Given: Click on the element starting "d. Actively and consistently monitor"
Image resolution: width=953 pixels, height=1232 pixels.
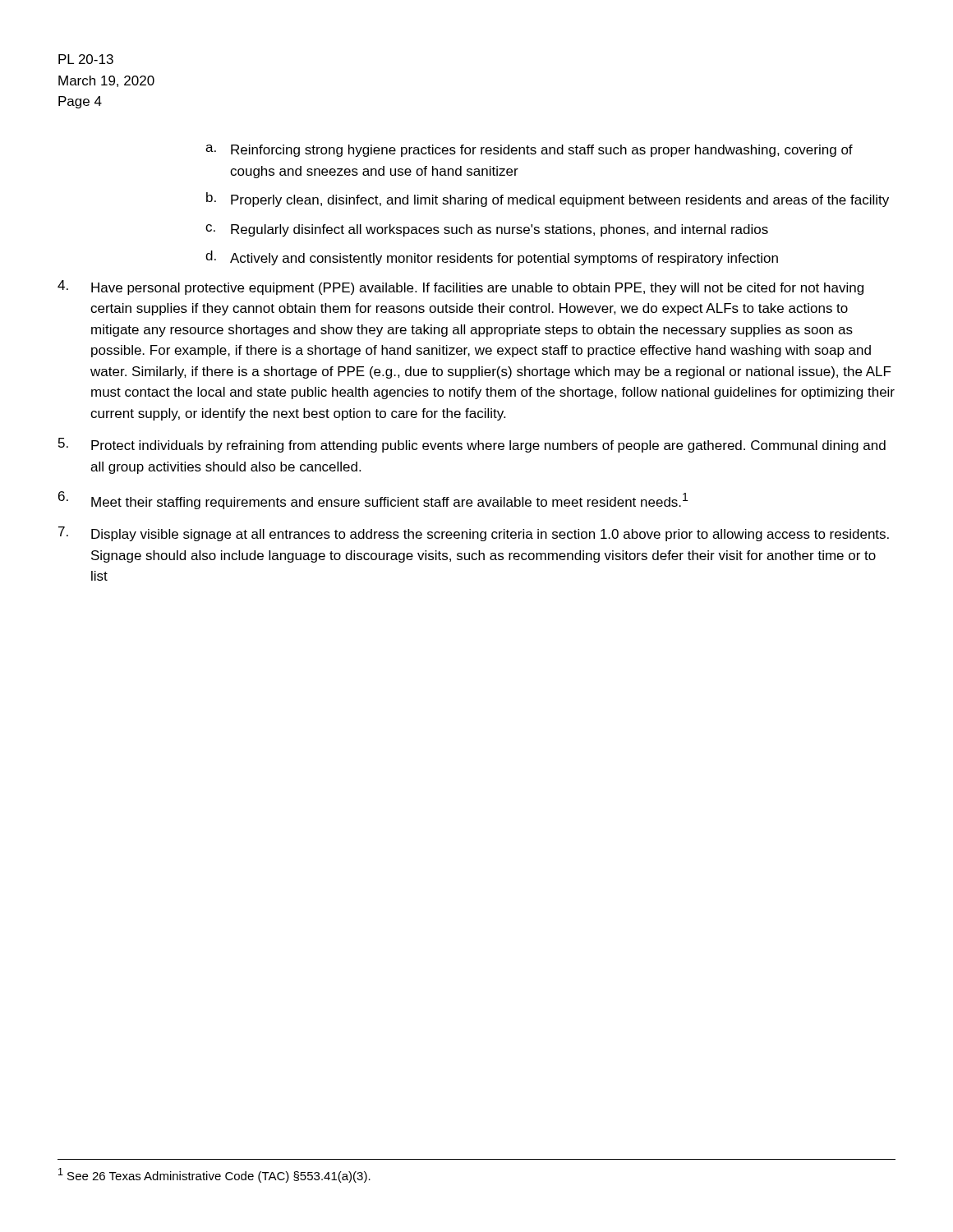Looking at the screenshot, I should click(492, 258).
